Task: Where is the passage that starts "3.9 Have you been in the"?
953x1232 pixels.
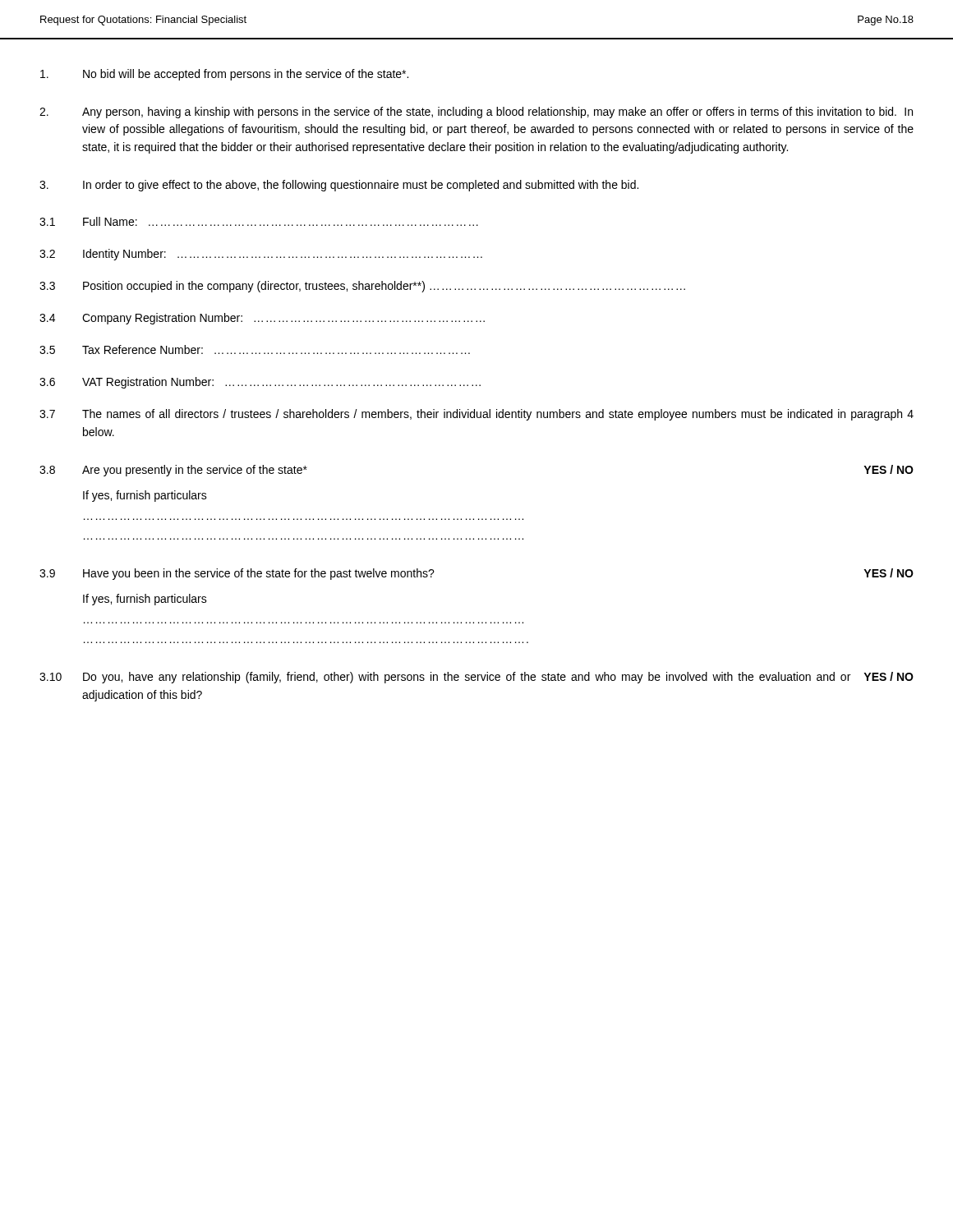Action: point(259,574)
